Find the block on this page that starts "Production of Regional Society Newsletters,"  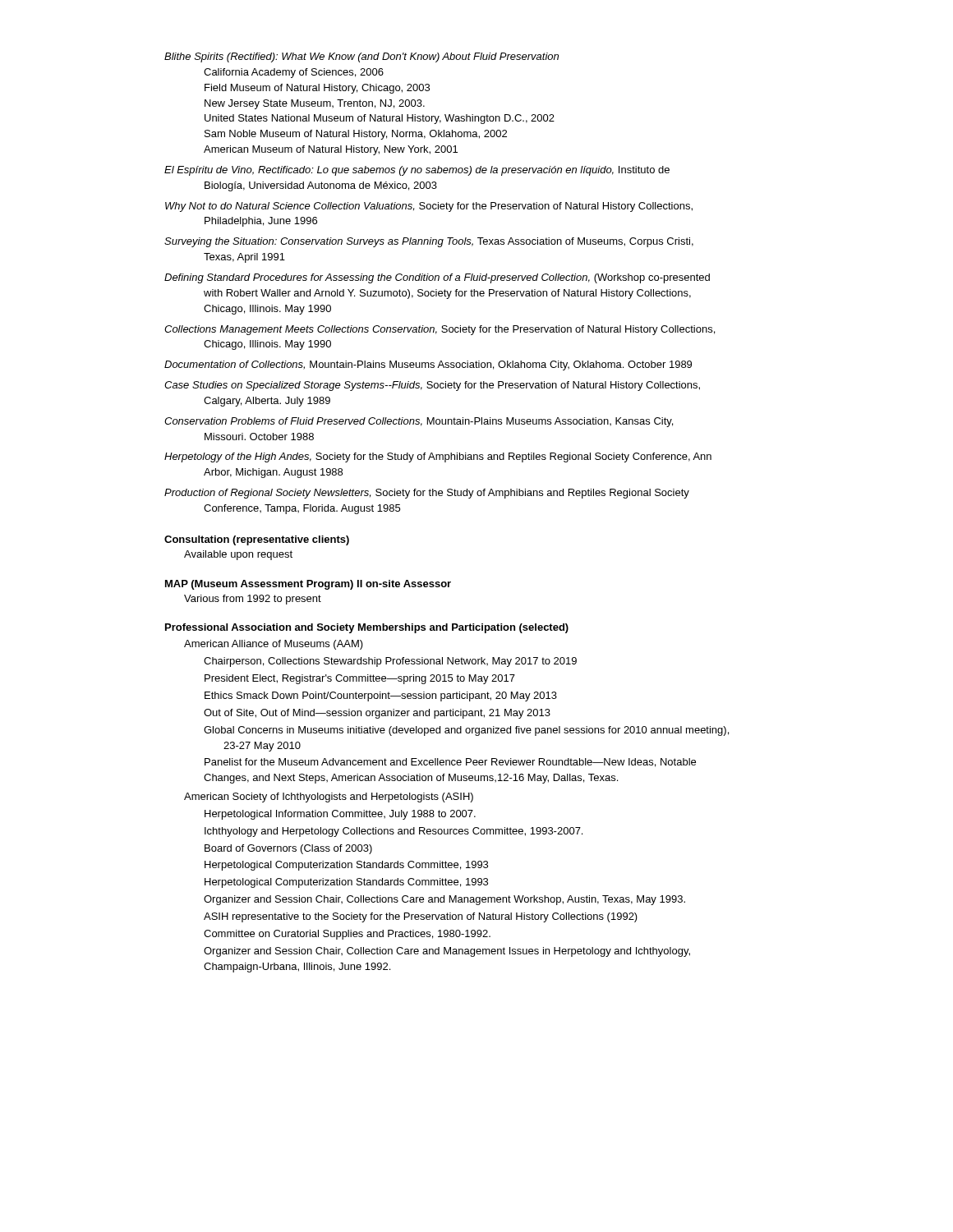click(509, 501)
